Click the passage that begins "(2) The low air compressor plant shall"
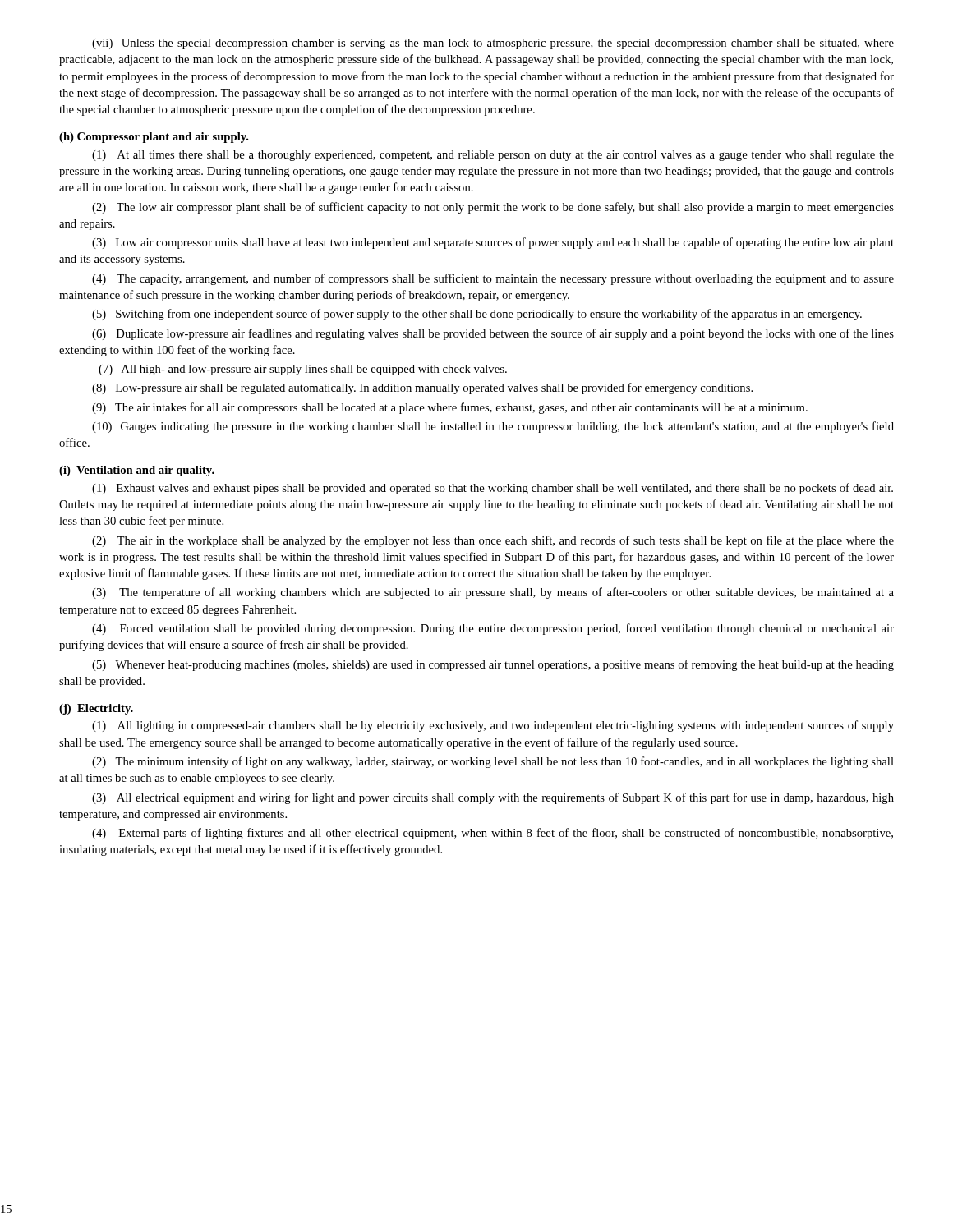The width and height of the screenshot is (953, 1232). (x=476, y=215)
